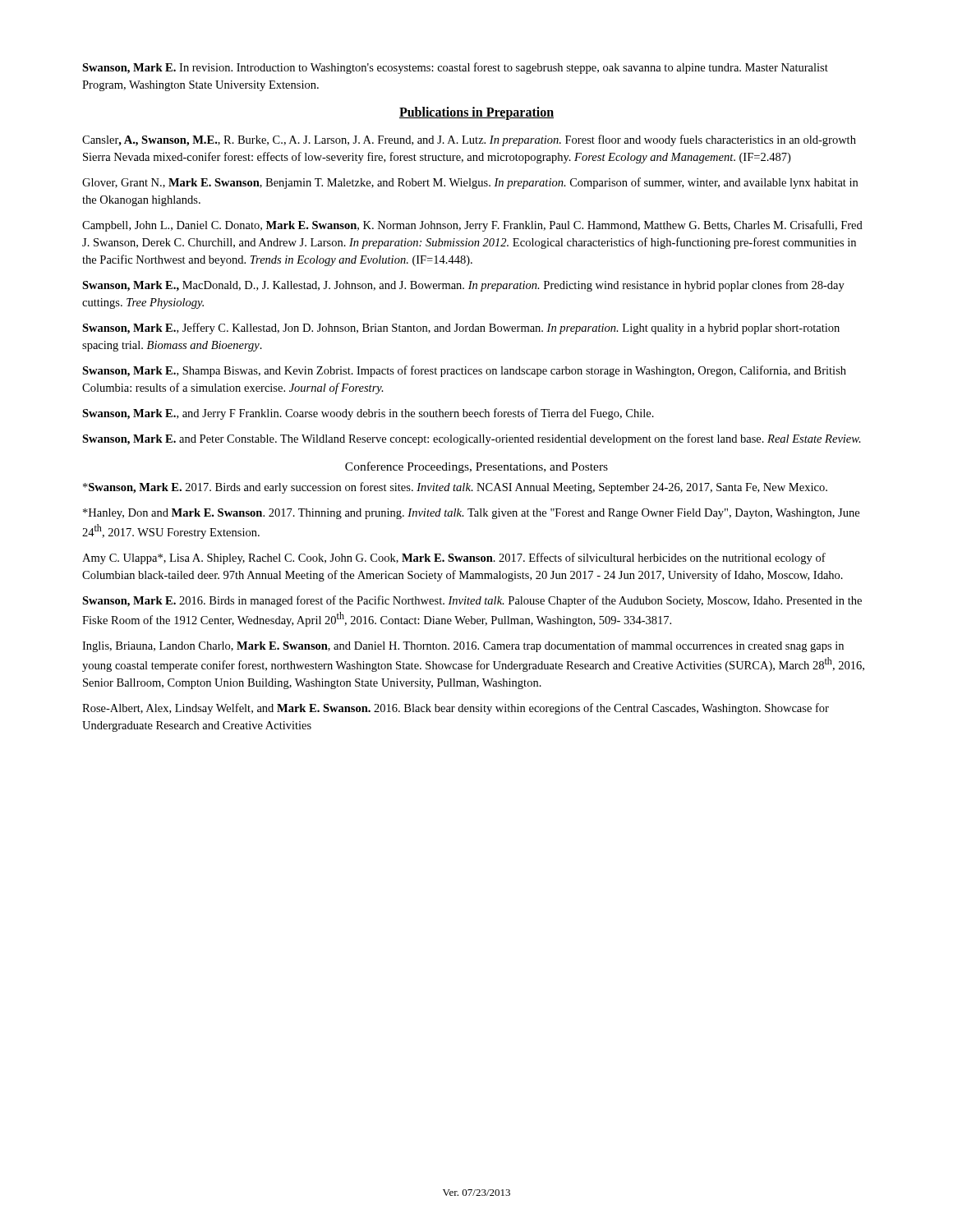
Task: Find the text block with the text "Hanley, Don and Mark E."
Action: click(x=471, y=523)
